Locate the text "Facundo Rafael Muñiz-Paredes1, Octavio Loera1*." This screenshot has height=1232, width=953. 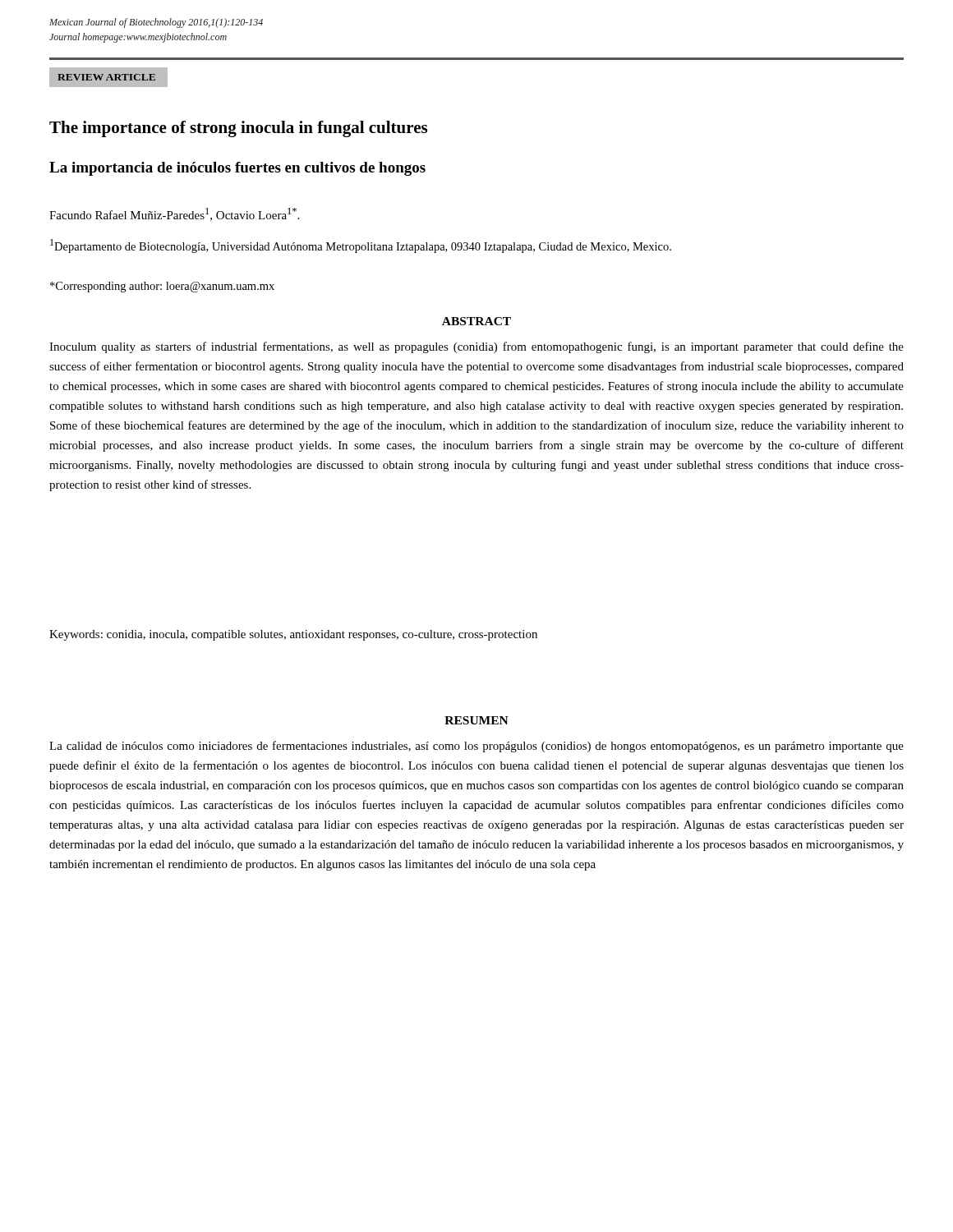pyautogui.click(x=175, y=214)
